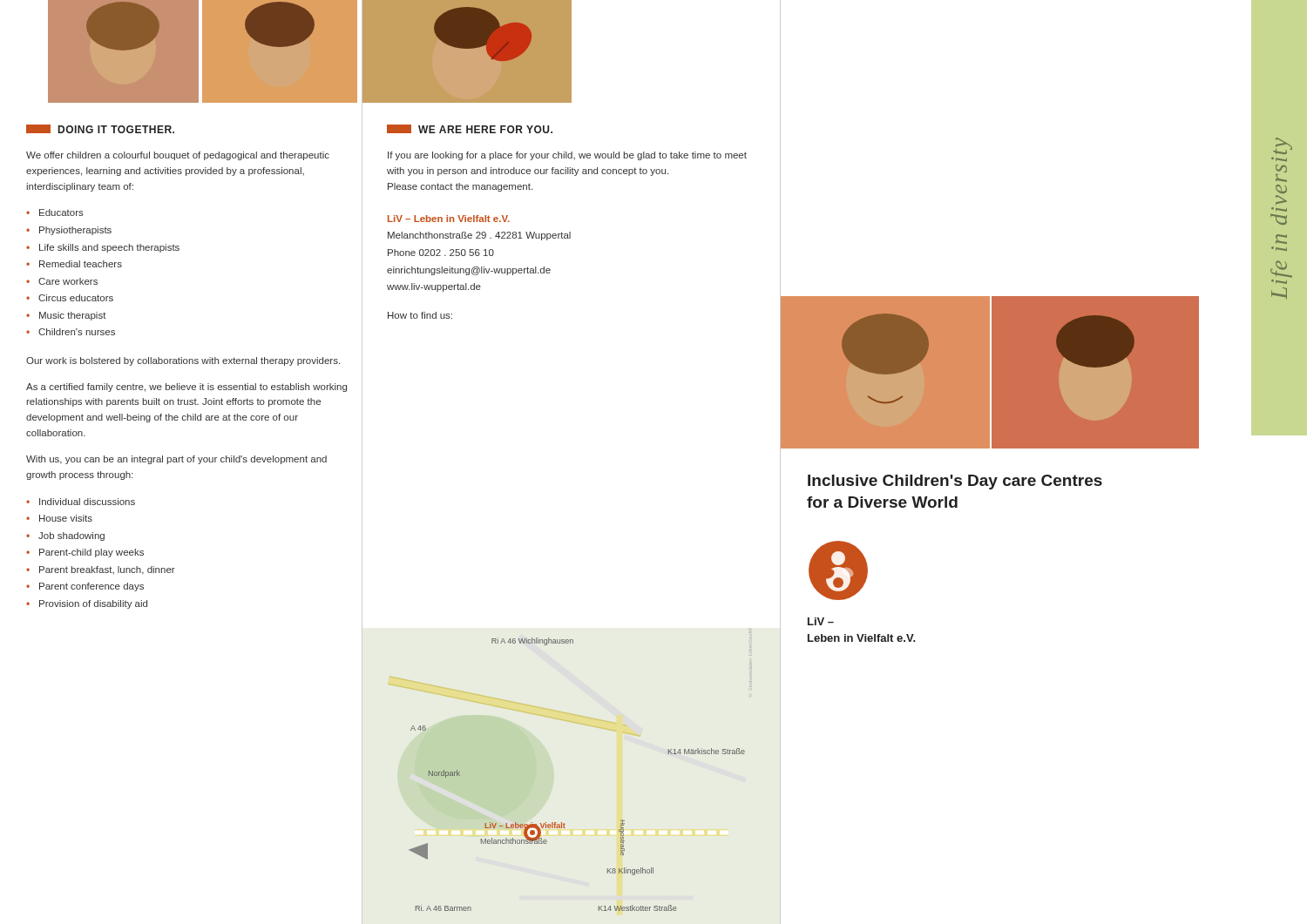Locate the region starting "Our work is bolstered by"

coord(184,360)
